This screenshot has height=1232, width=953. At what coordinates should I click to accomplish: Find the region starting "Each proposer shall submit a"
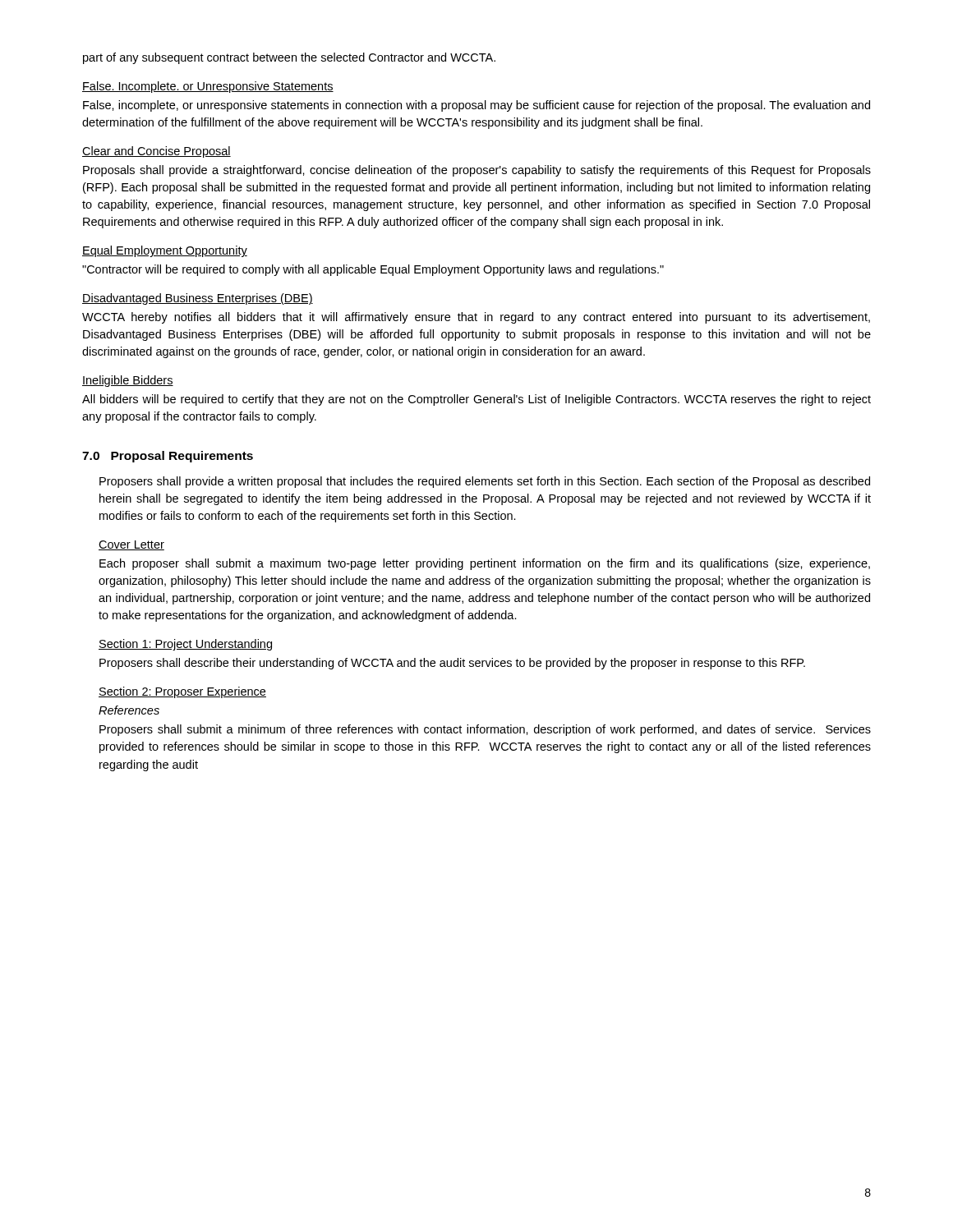pyautogui.click(x=485, y=590)
